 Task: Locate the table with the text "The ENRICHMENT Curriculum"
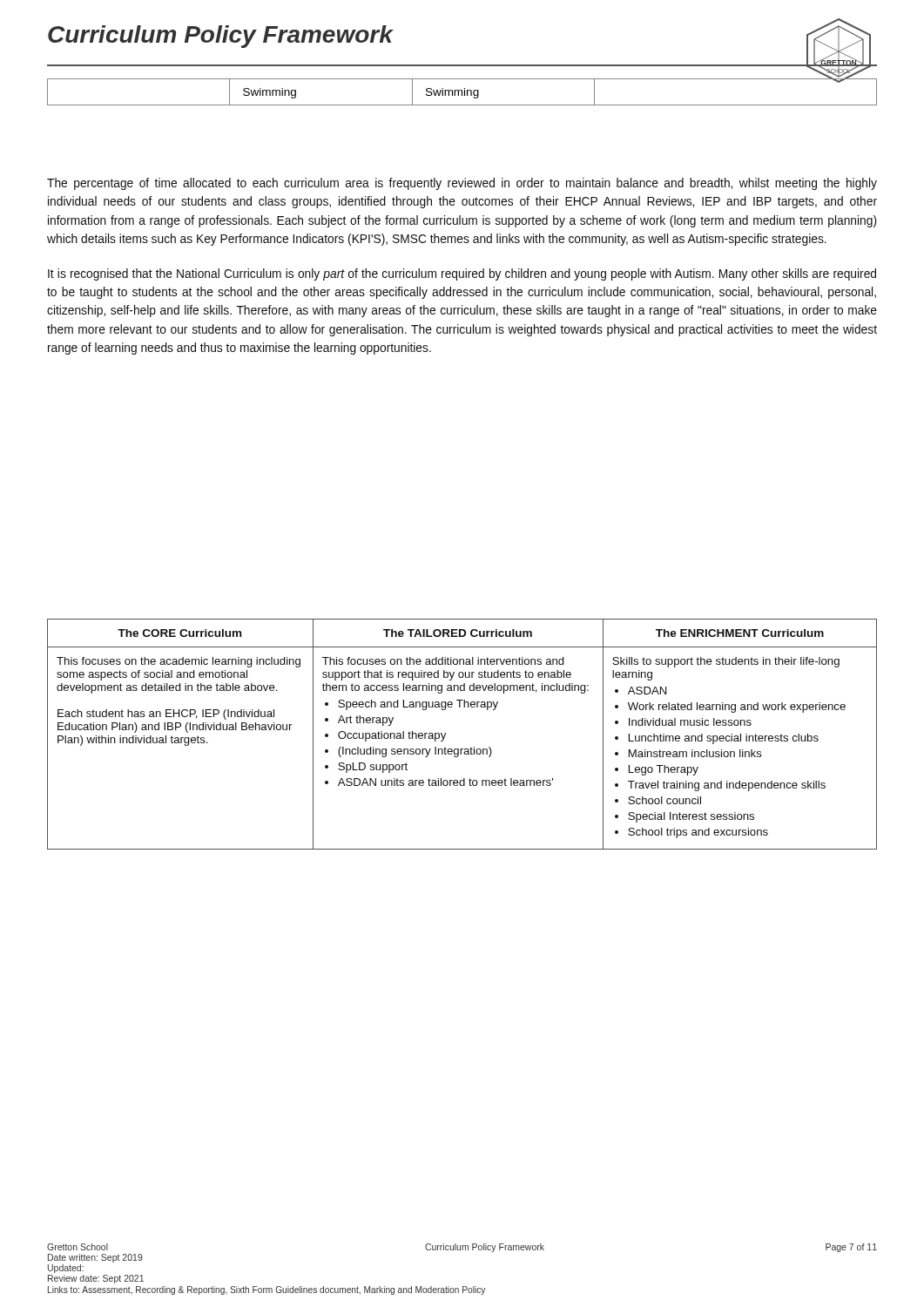click(462, 734)
